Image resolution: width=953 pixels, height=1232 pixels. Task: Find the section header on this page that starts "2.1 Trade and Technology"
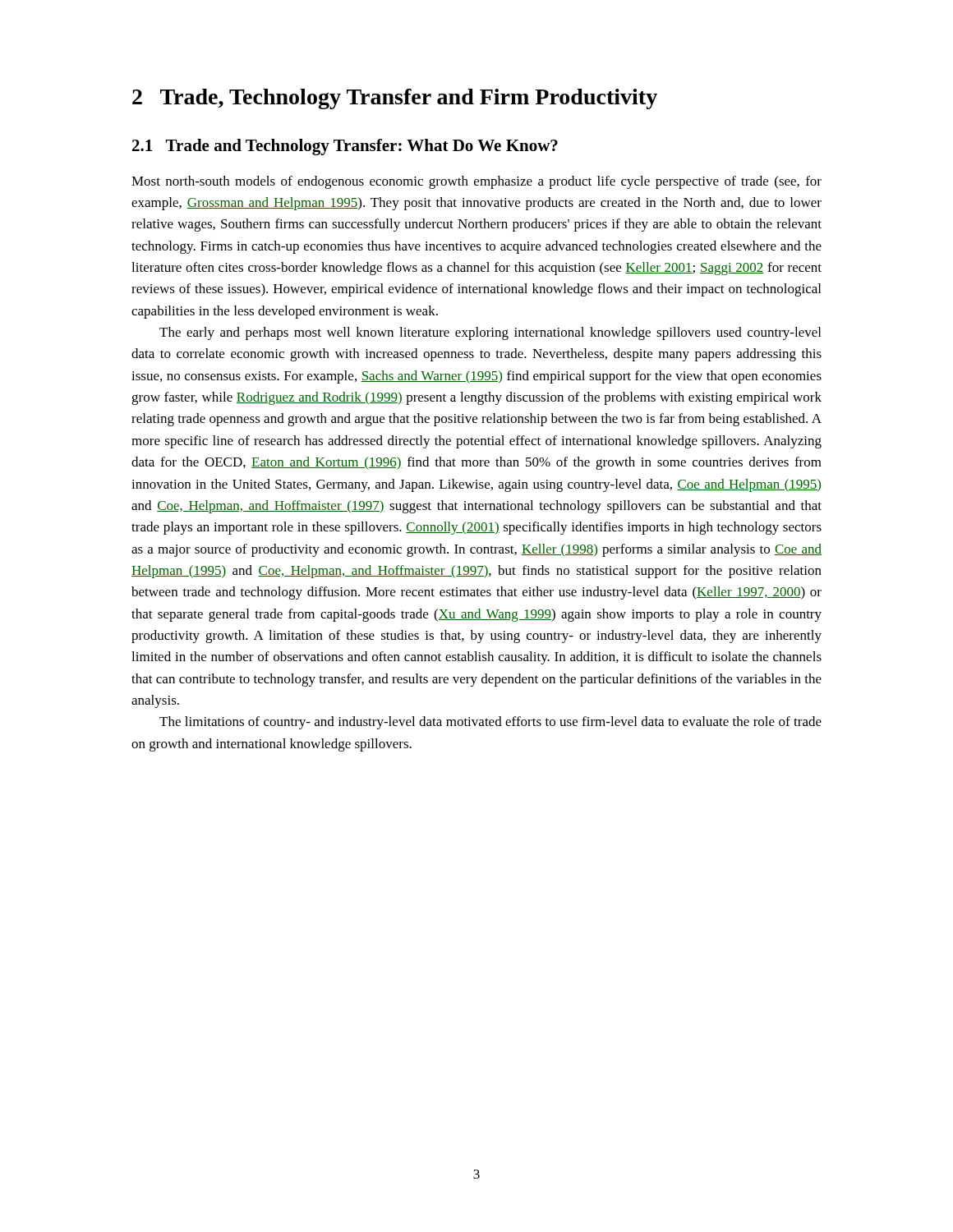click(x=476, y=146)
